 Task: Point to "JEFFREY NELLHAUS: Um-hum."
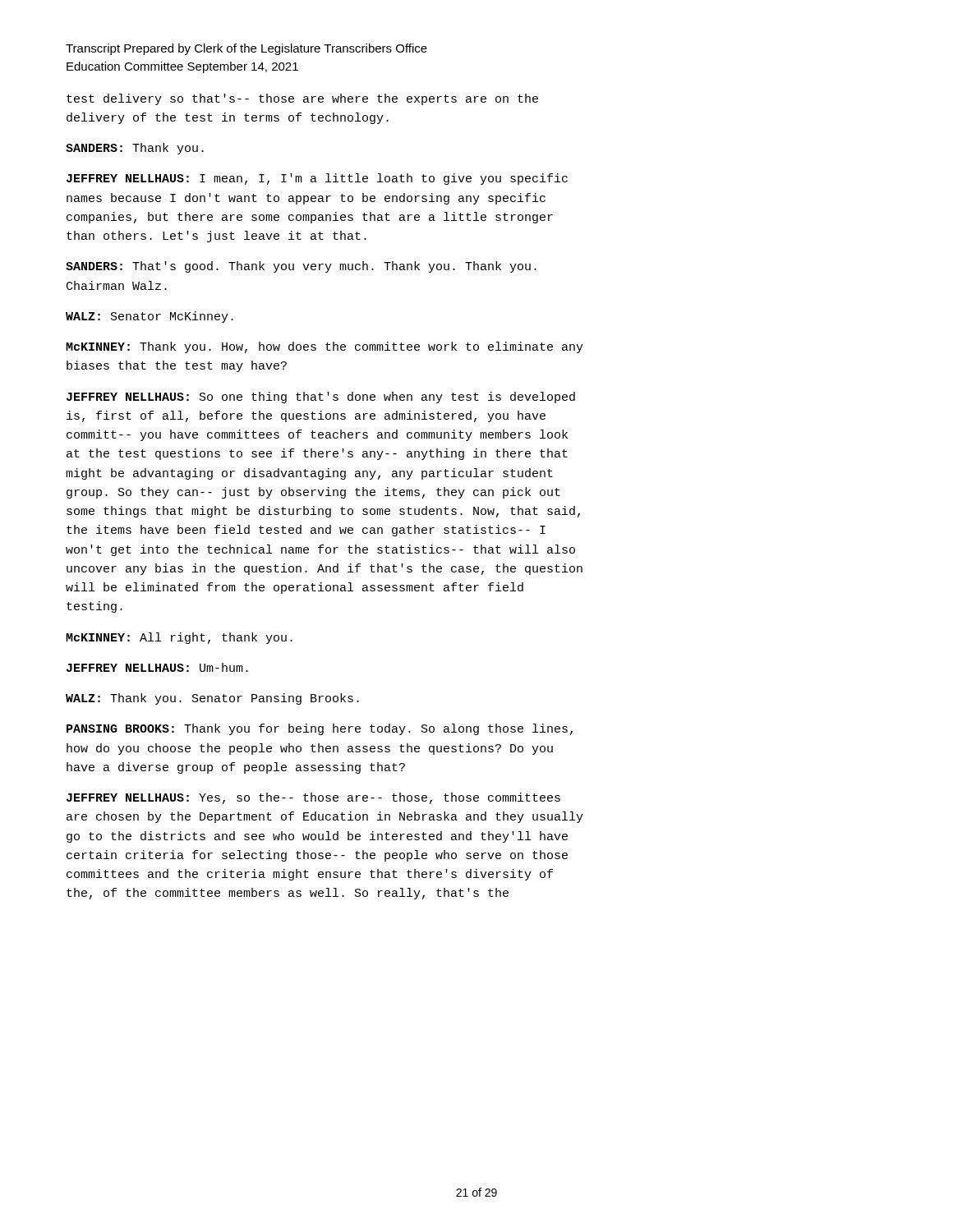click(x=158, y=669)
